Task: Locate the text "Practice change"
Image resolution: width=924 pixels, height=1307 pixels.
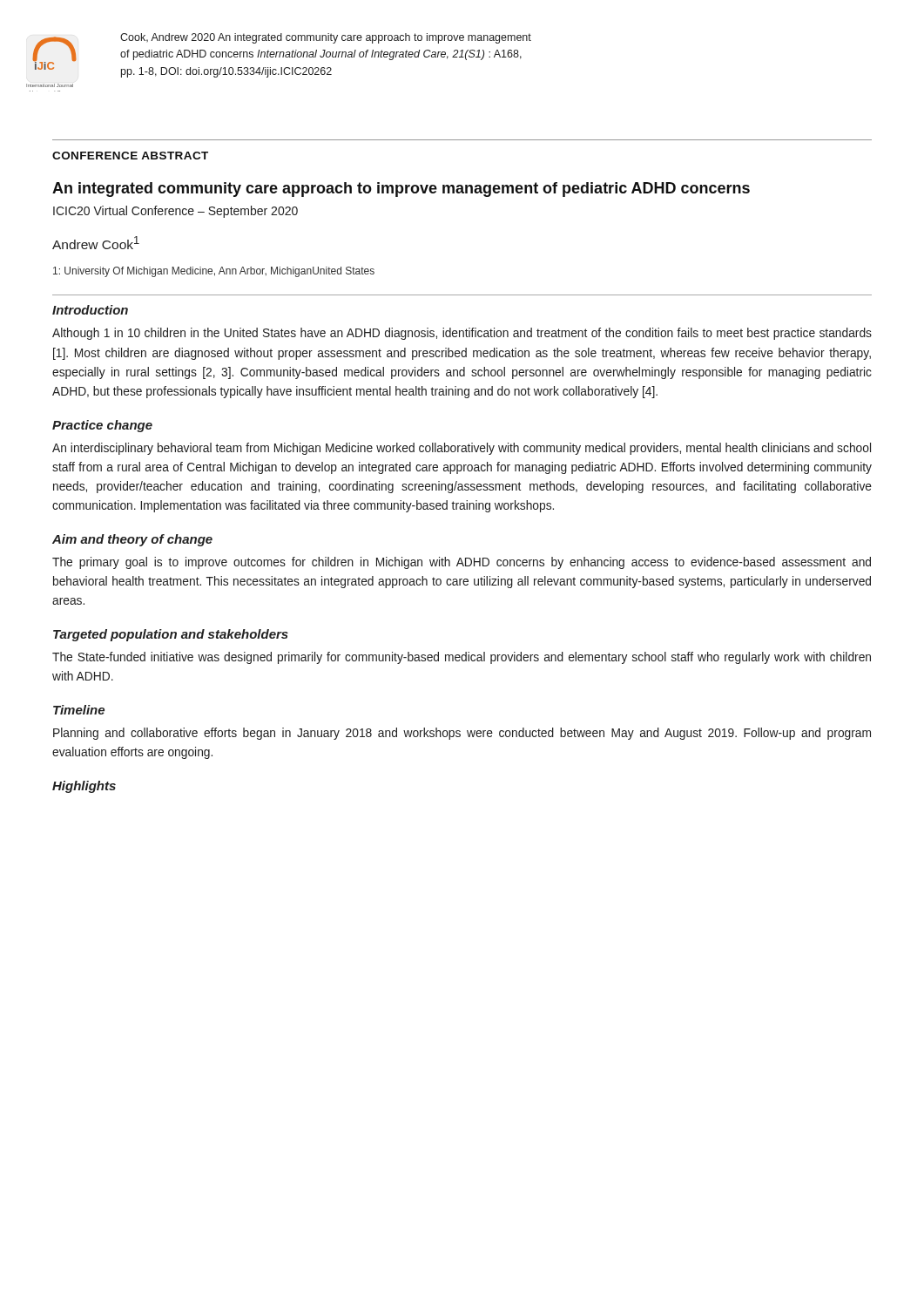Action: [x=102, y=425]
